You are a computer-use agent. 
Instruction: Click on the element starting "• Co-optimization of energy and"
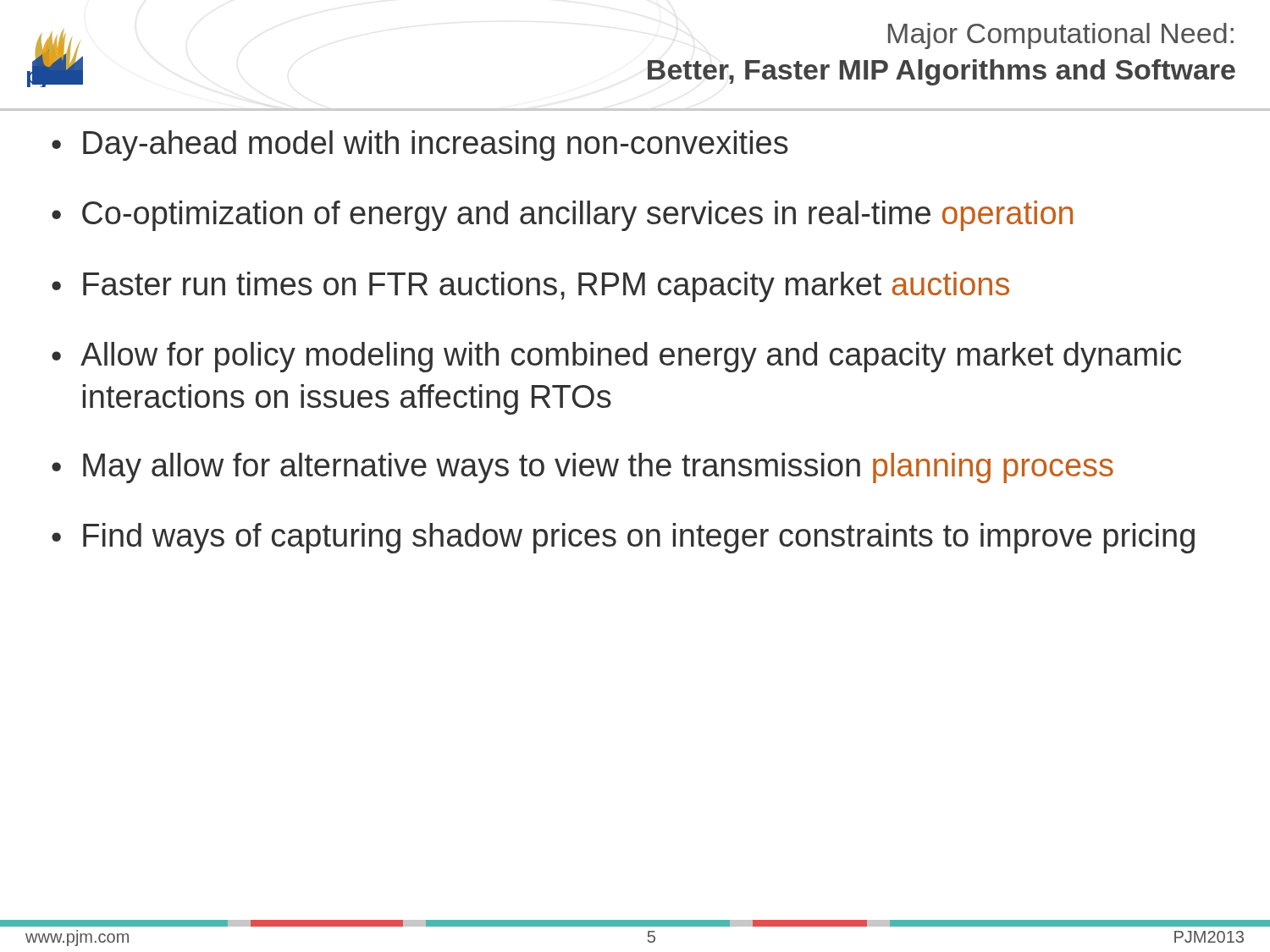(x=563, y=215)
